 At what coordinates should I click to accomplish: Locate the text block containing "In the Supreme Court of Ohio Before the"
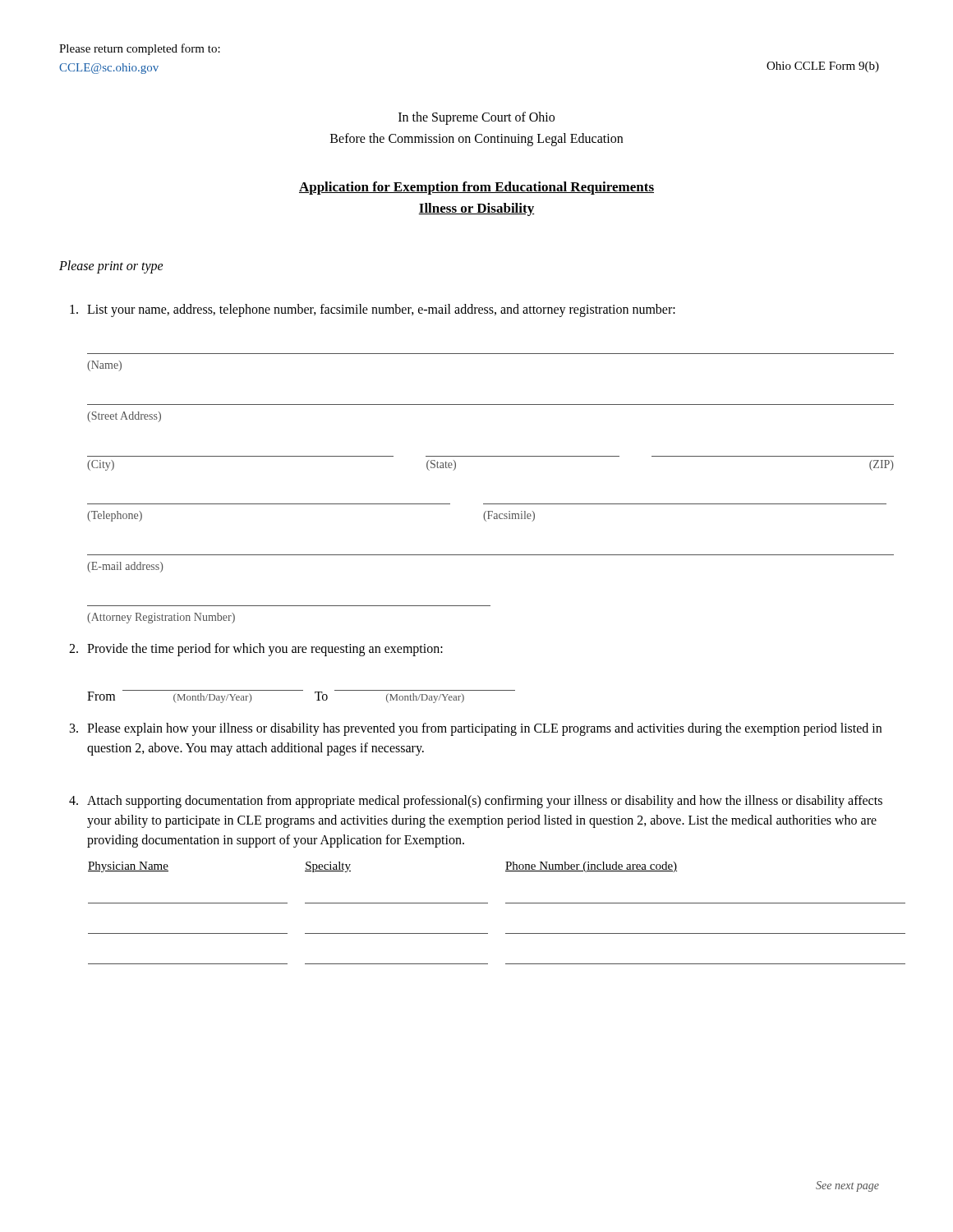[476, 128]
